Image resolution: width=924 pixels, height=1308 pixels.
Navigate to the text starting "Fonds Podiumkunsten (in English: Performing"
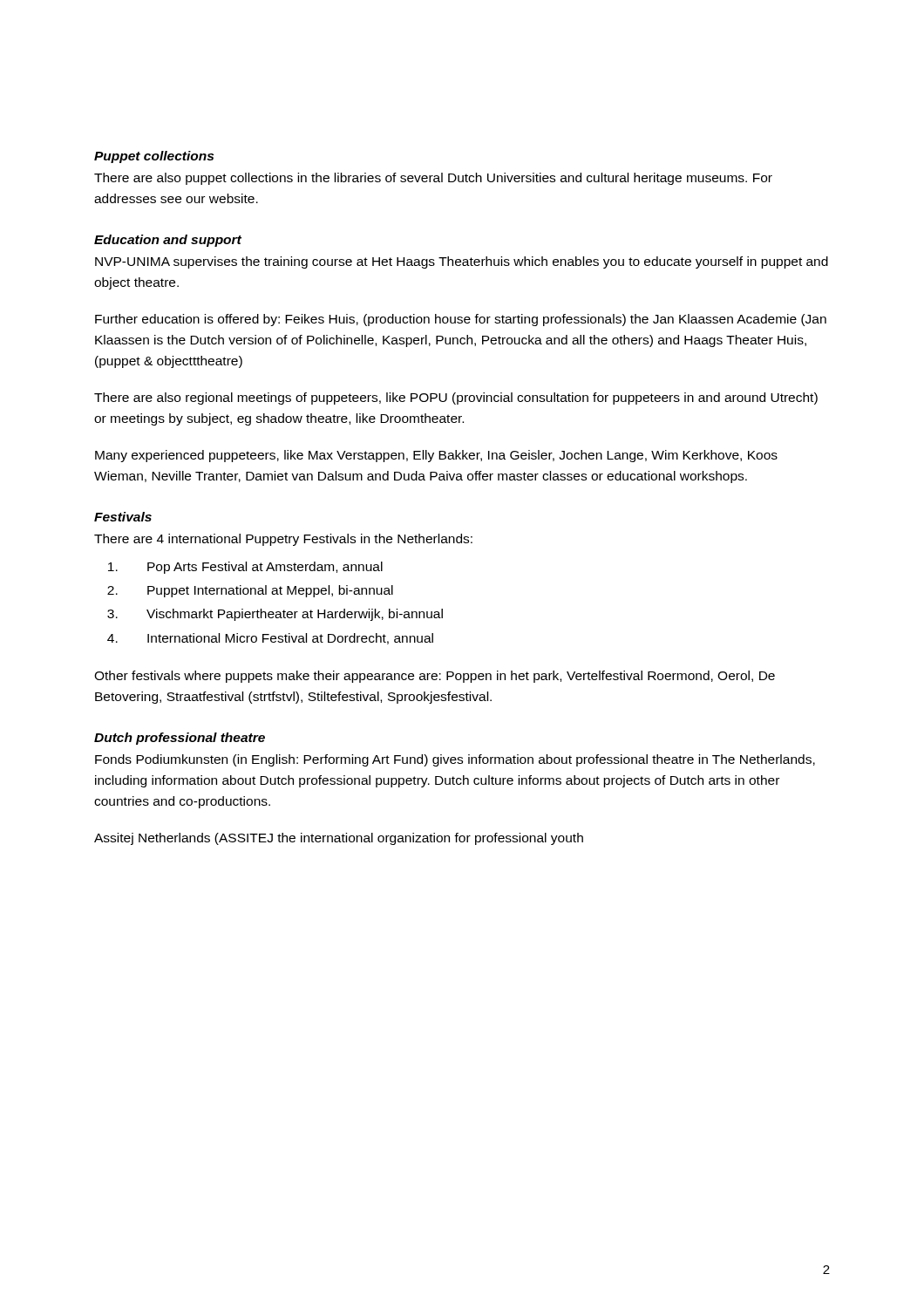(x=455, y=780)
